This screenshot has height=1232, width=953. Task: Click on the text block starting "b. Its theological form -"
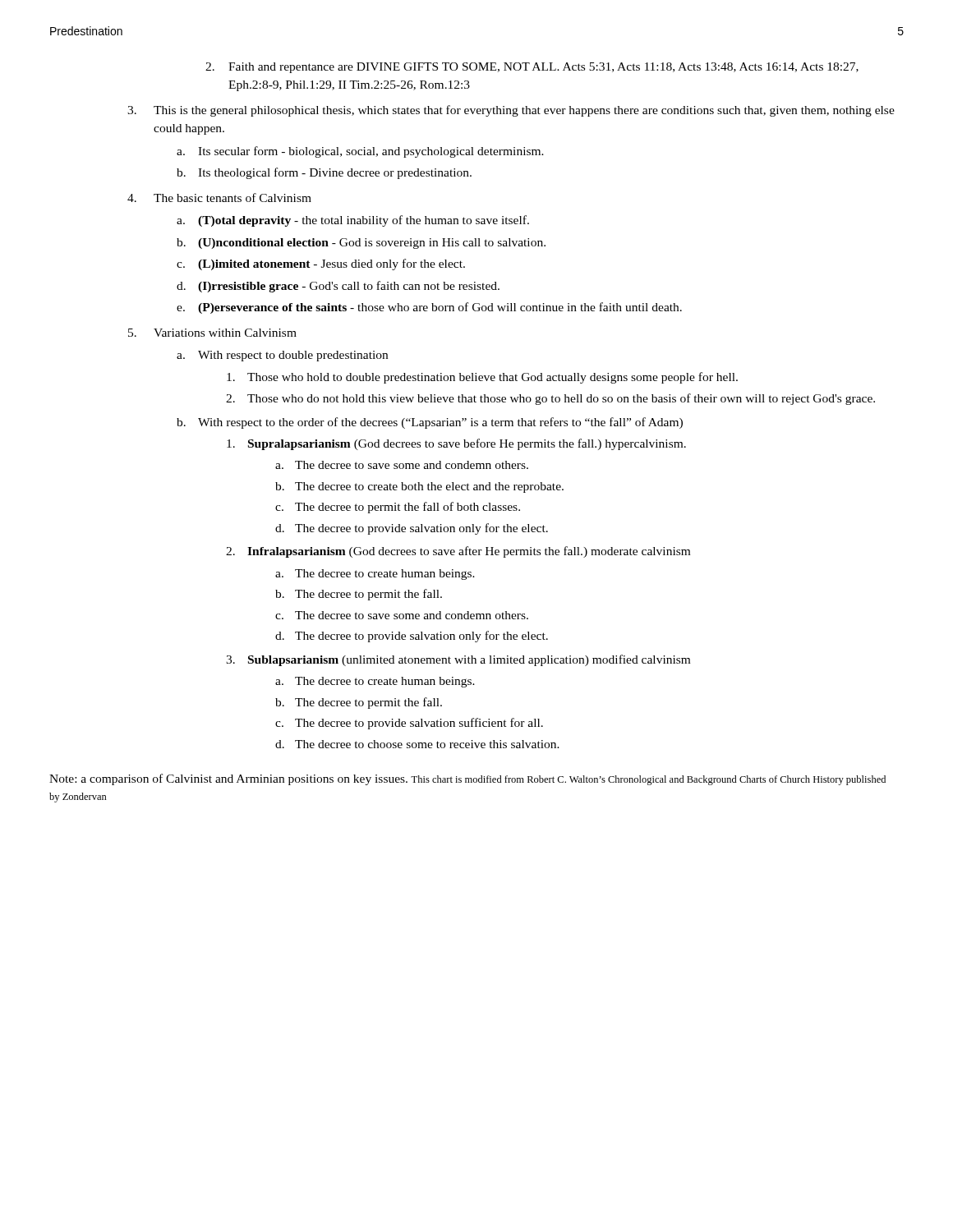point(324,173)
